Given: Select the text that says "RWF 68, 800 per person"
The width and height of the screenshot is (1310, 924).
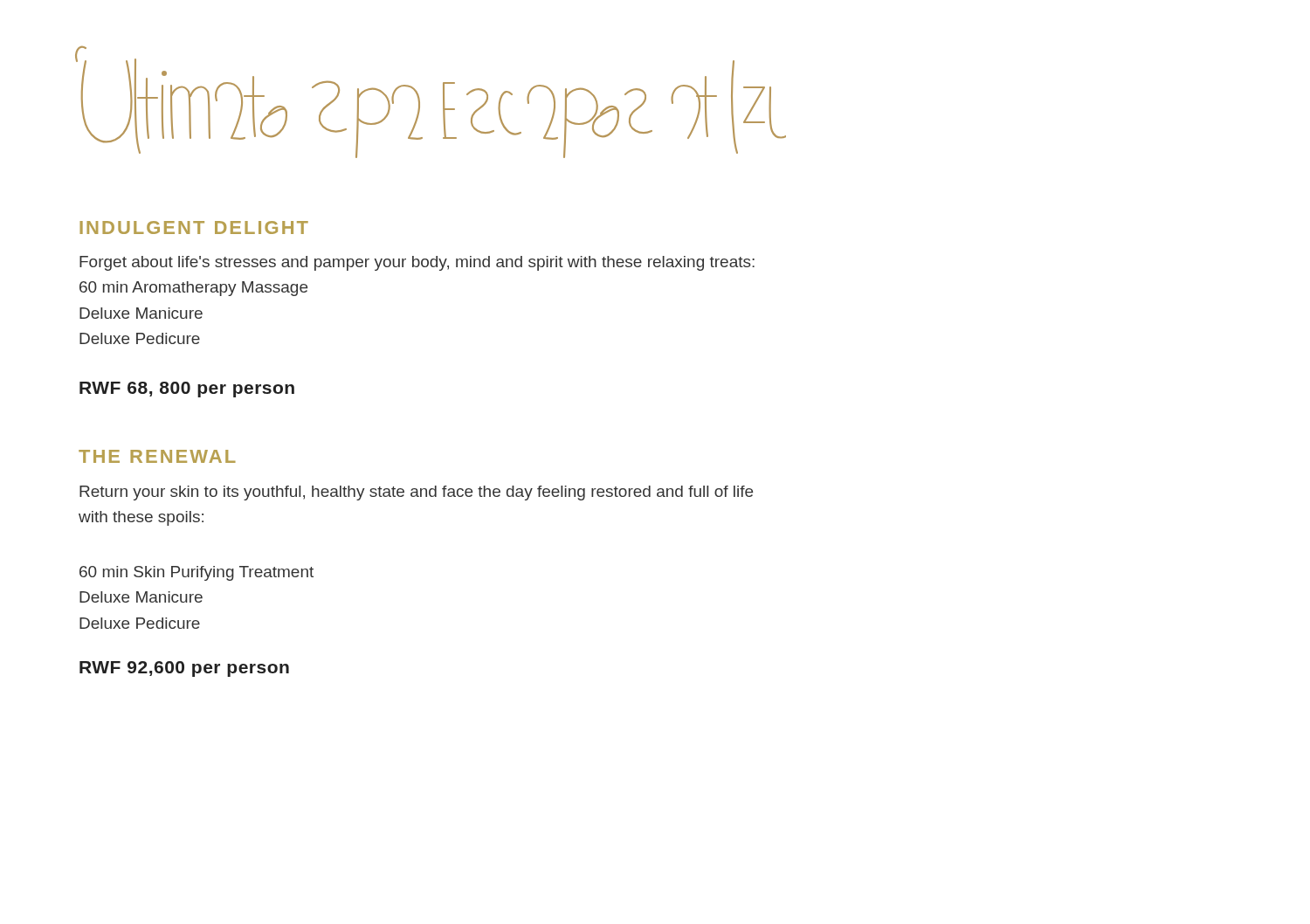Looking at the screenshot, I should coord(187,387).
